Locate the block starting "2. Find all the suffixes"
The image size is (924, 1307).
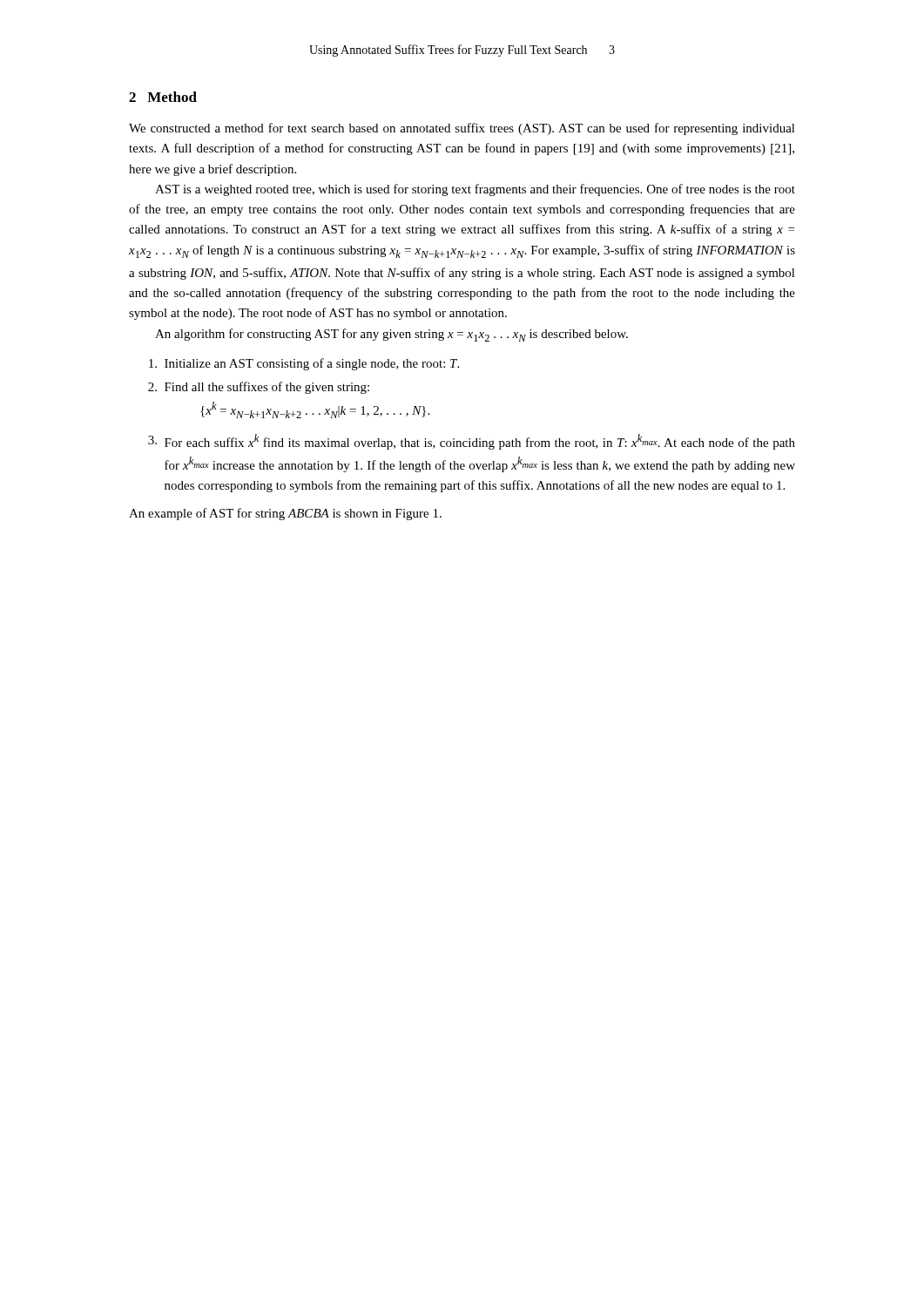point(259,388)
